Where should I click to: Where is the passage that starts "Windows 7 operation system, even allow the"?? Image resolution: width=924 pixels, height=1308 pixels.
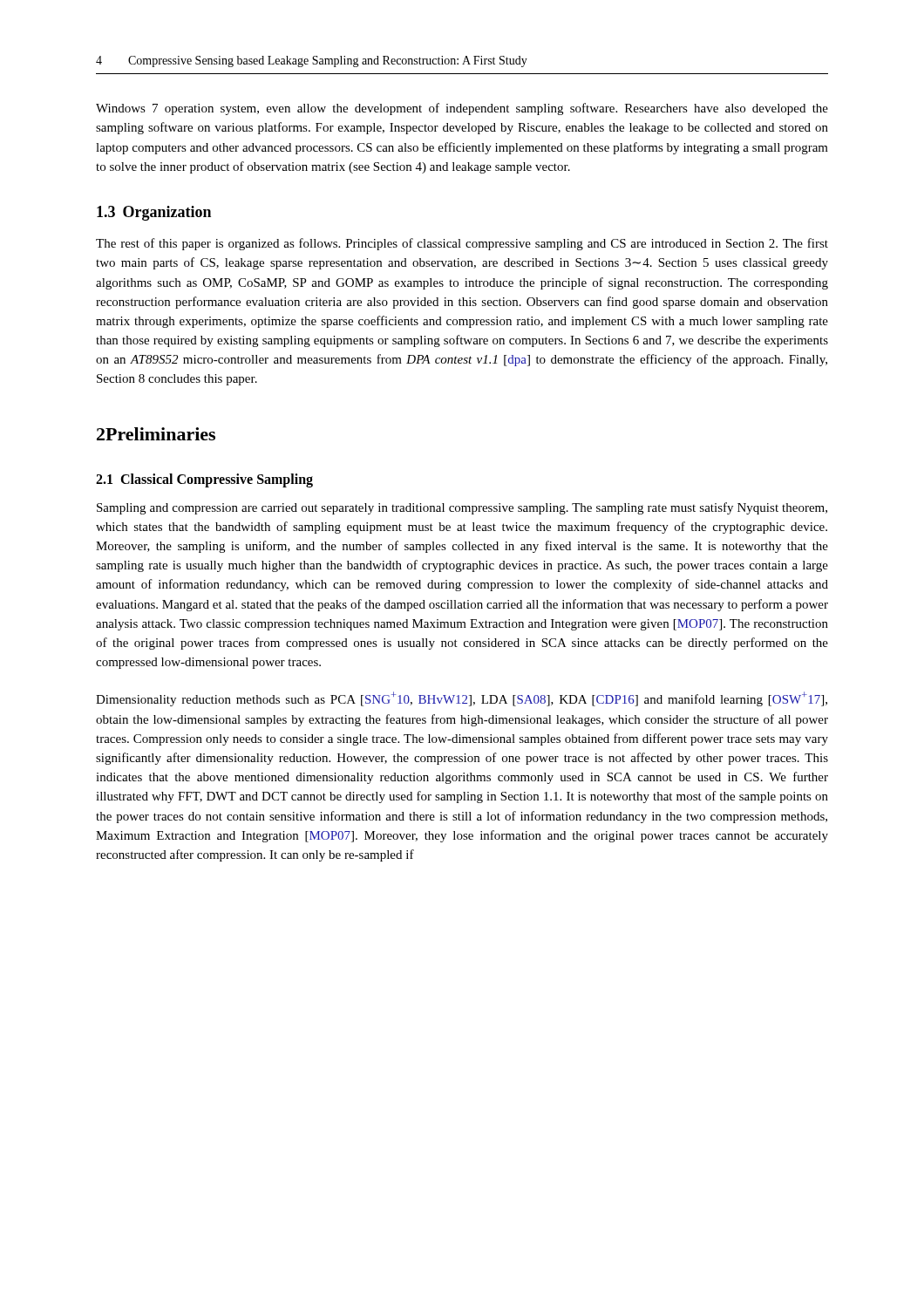(462, 137)
